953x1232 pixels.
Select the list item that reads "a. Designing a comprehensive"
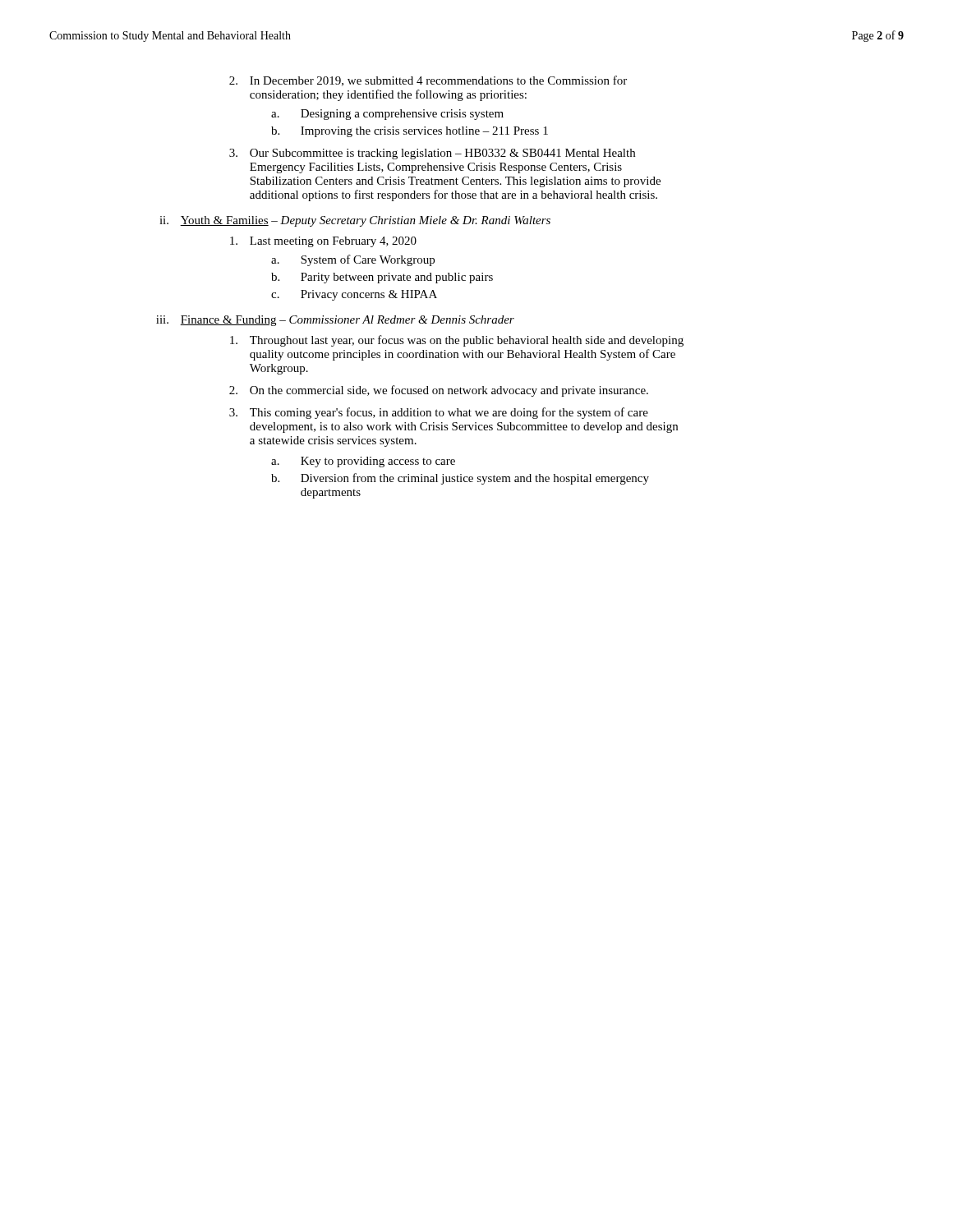pos(471,114)
